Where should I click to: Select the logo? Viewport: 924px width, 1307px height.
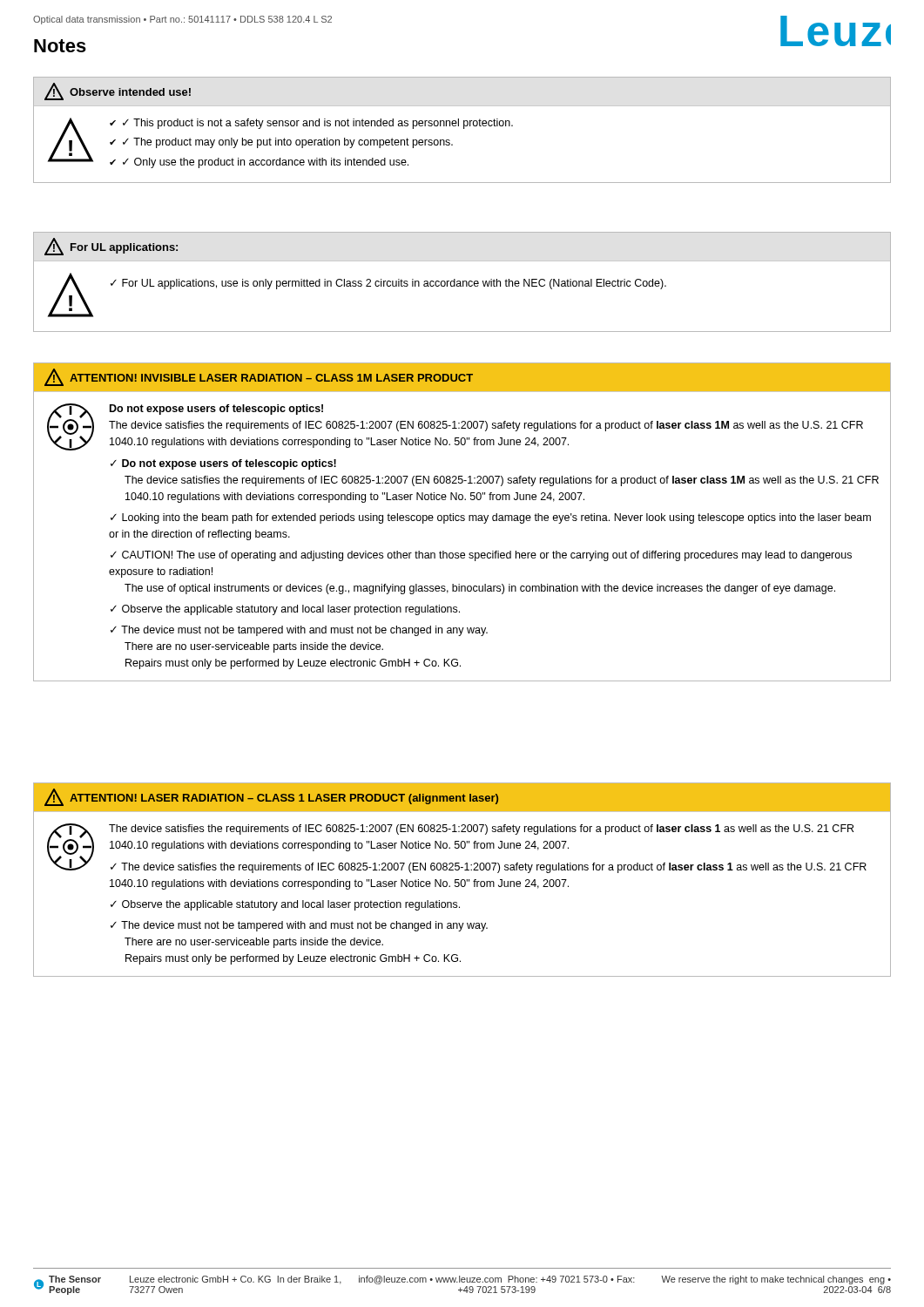[x=834, y=31]
